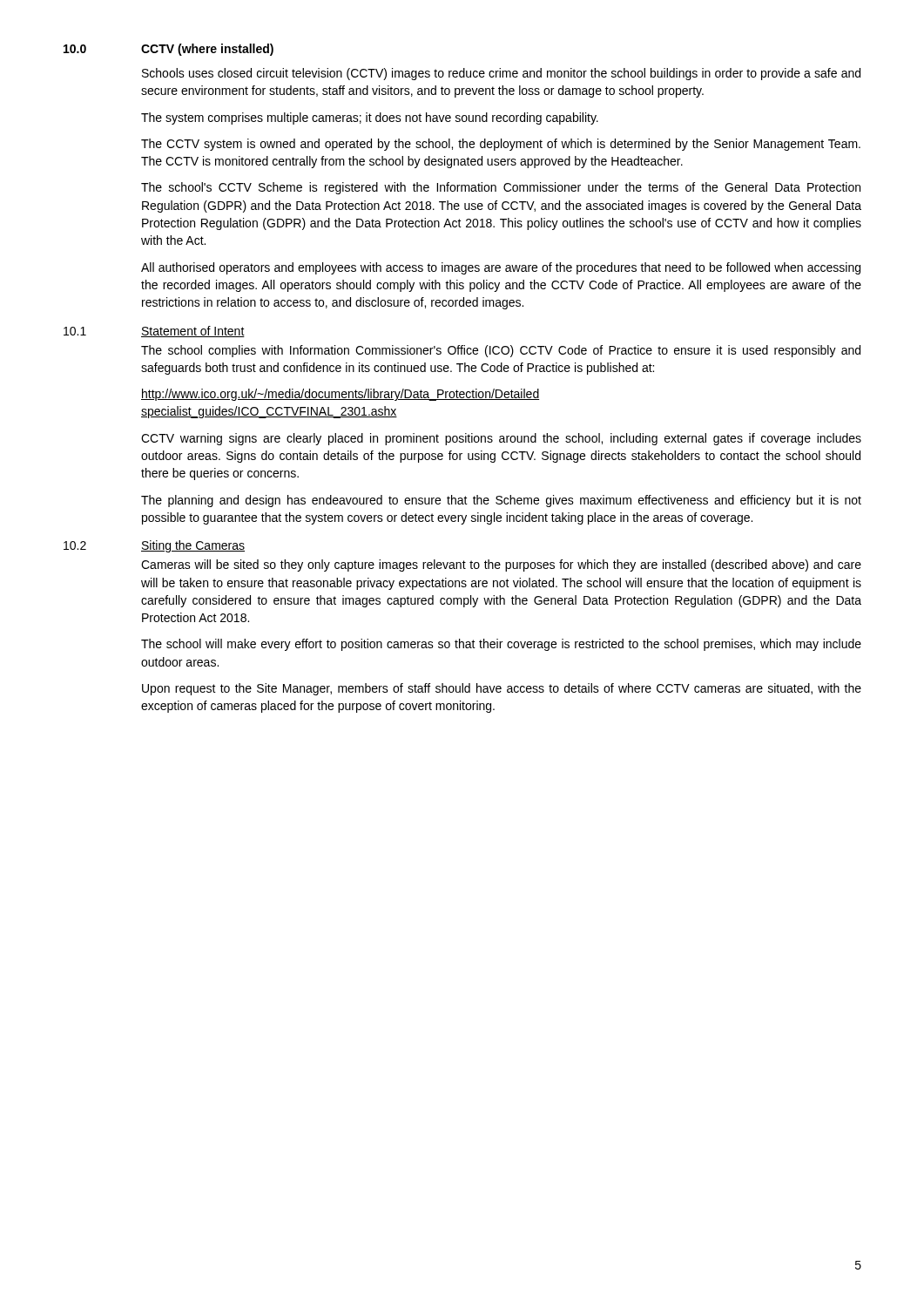Where is the passage that starts "The planning and design has endeavoured to"?
This screenshot has width=924, height=1307.
(501, 509)
